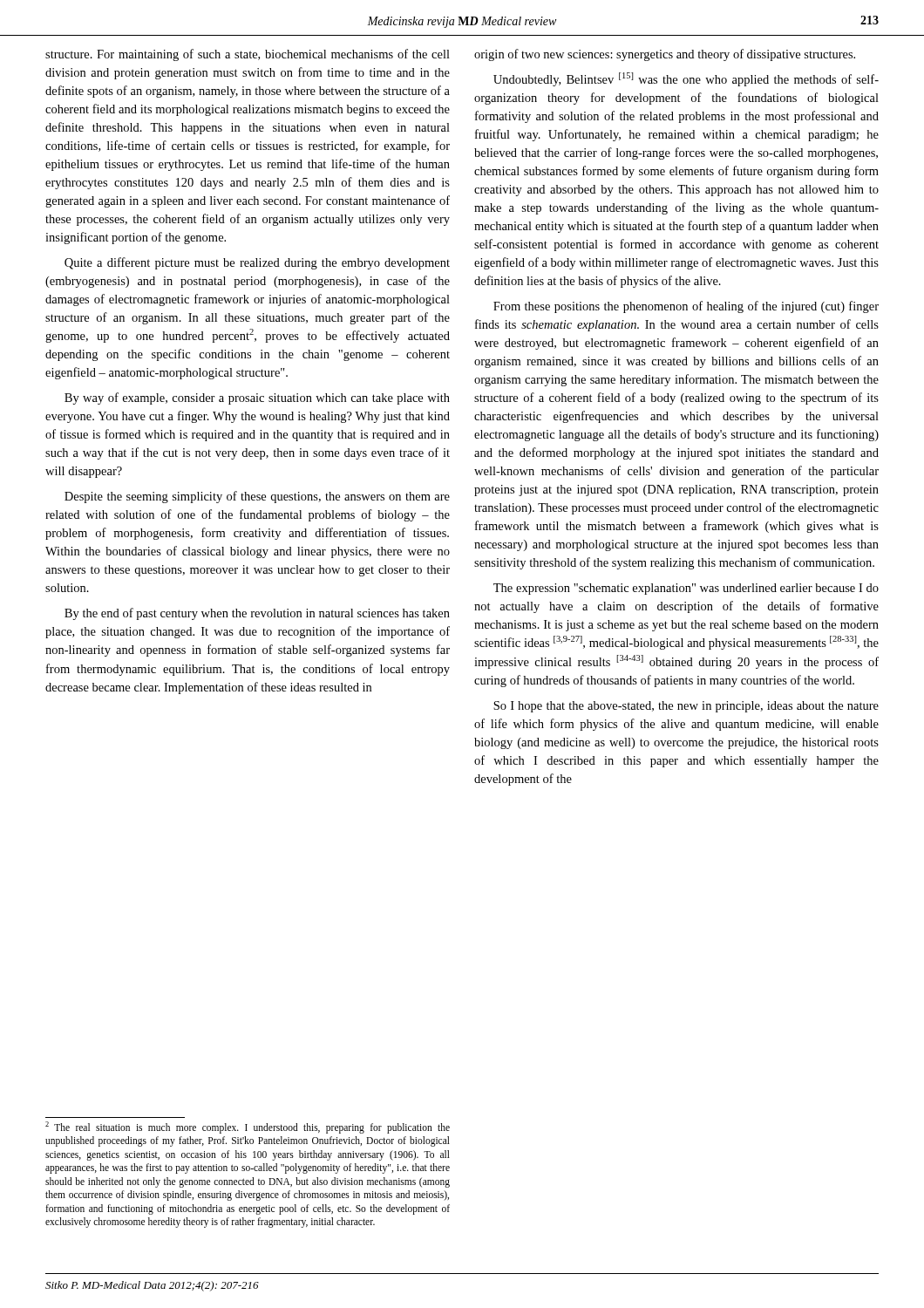Navigate to the block starting "Undoubtedly, Belintsev [15] was the one"
The image size is (924, 1308).
(x=676, y=181)
